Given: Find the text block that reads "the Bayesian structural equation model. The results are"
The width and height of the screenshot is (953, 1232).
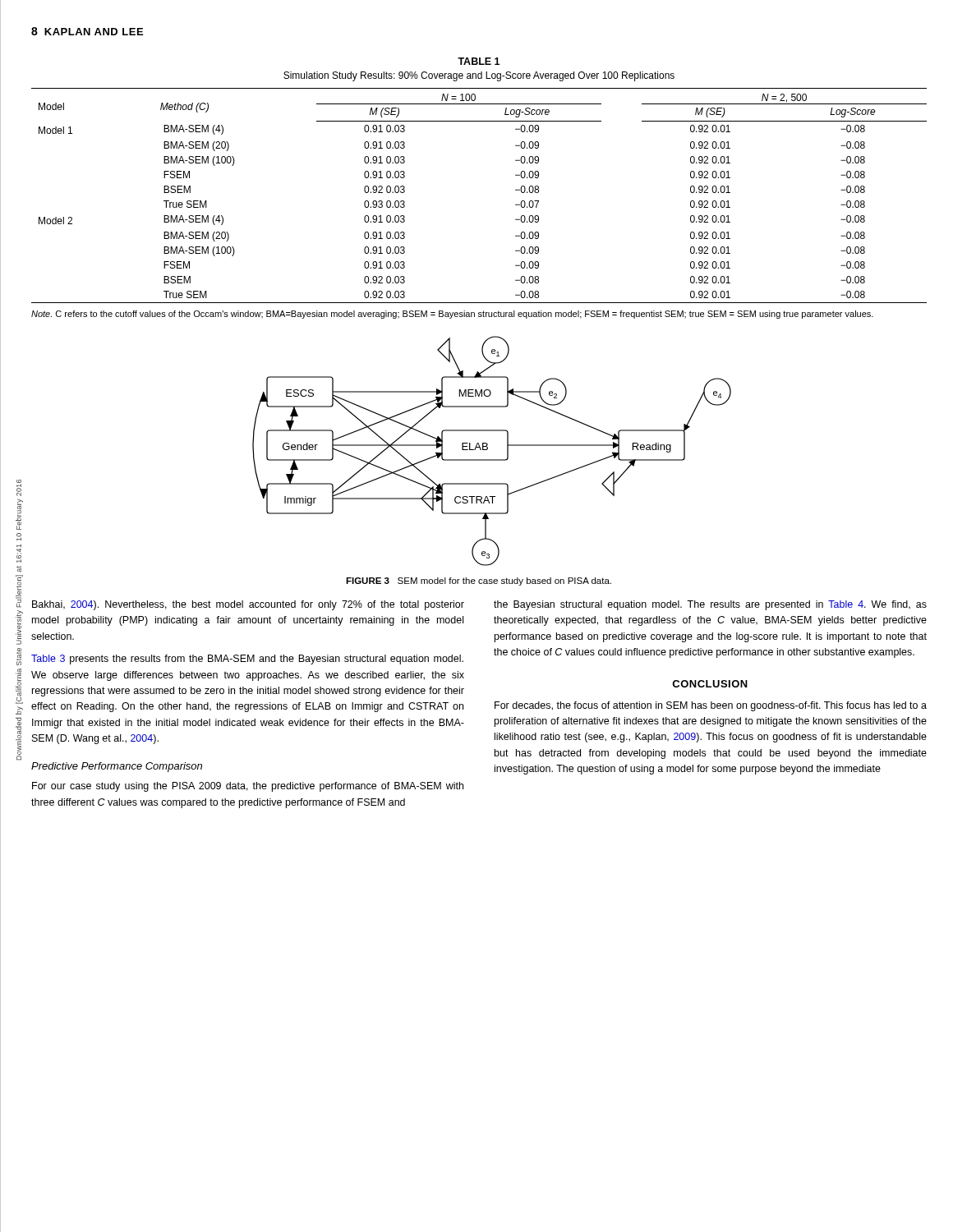Looking at the screenshot, I should [710, 628].
